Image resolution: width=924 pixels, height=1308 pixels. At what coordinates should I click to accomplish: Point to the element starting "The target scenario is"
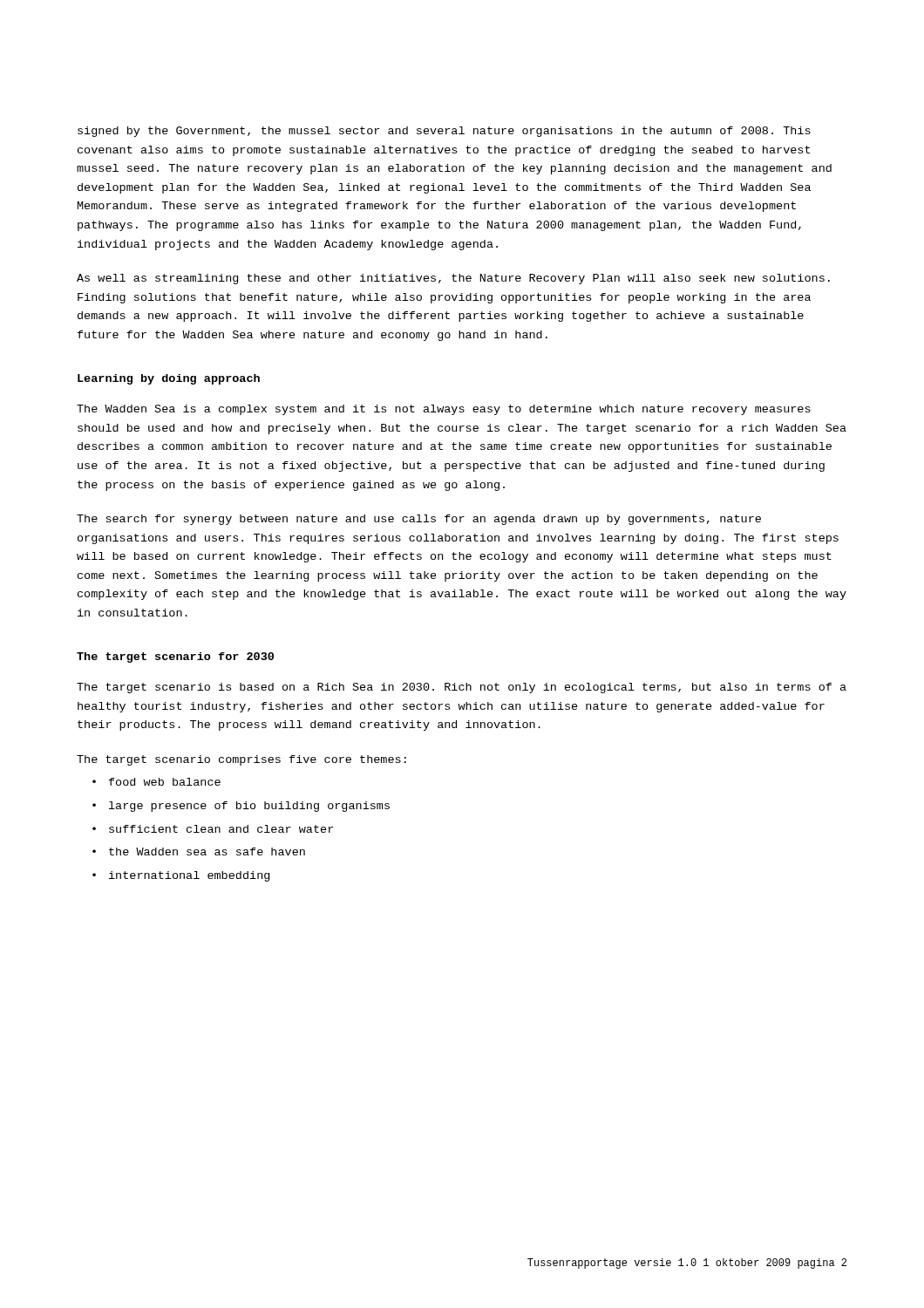(x=462, y=707)
